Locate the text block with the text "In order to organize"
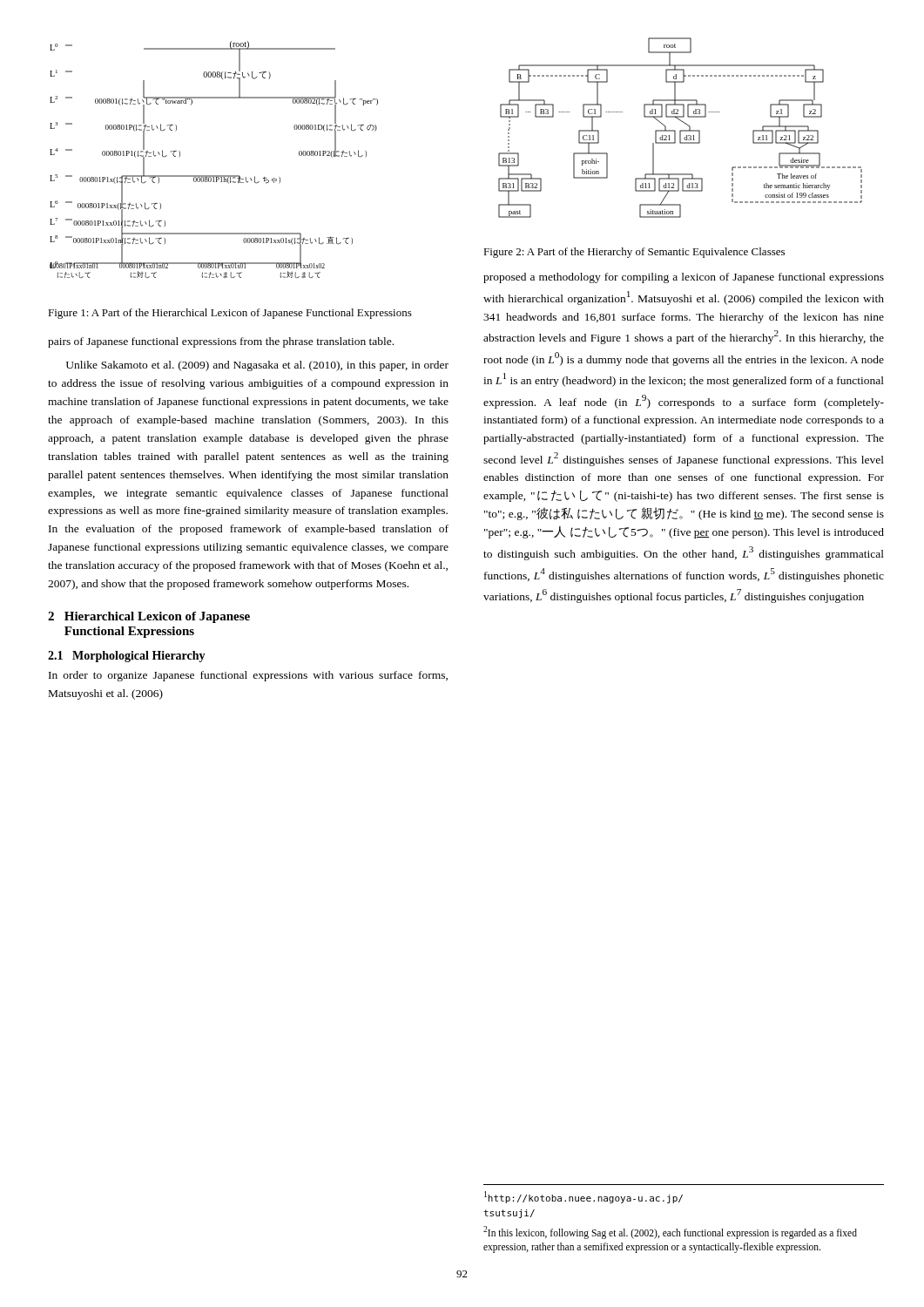 click(248, 685)
